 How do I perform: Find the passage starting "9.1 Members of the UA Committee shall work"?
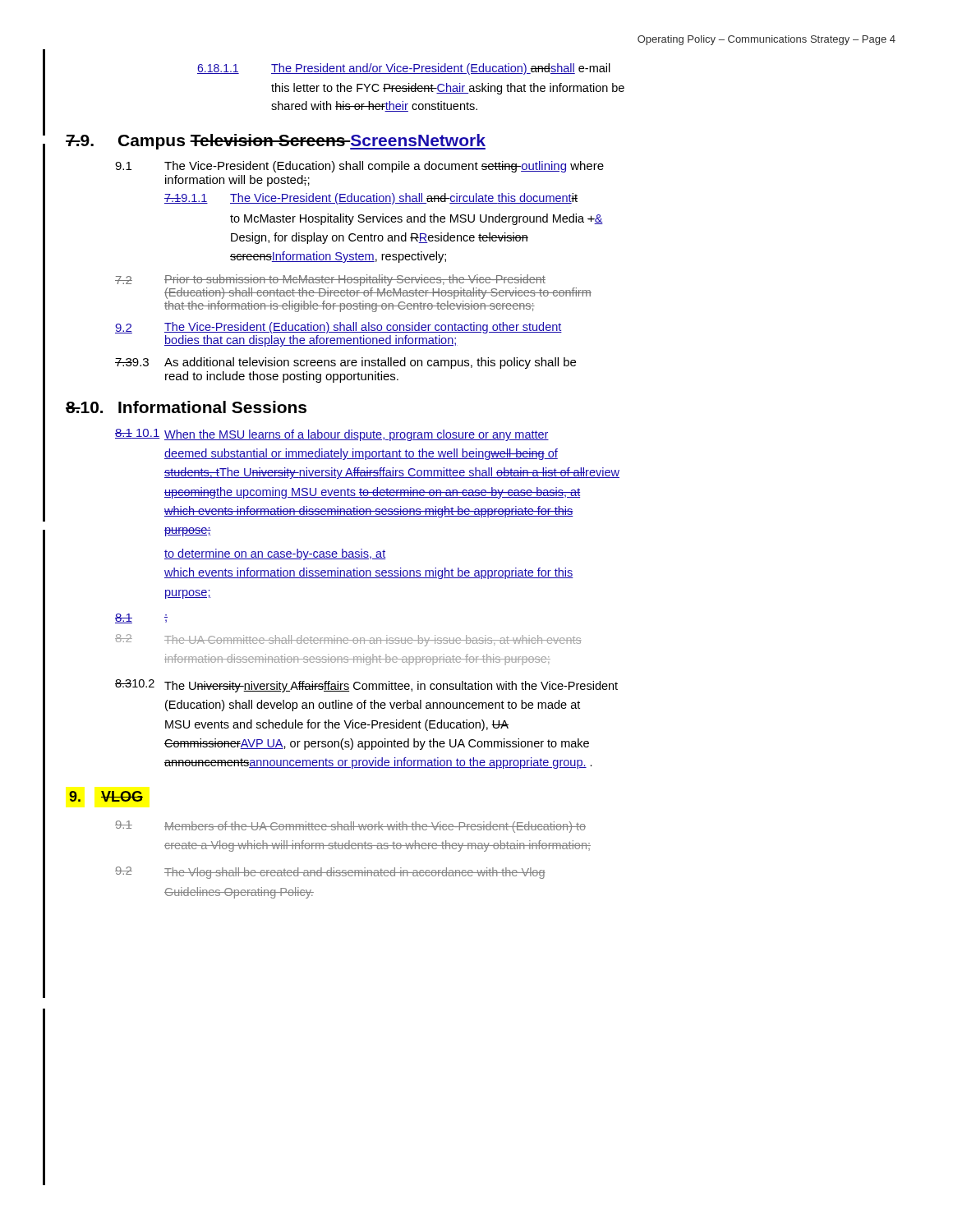pos(505,836)
